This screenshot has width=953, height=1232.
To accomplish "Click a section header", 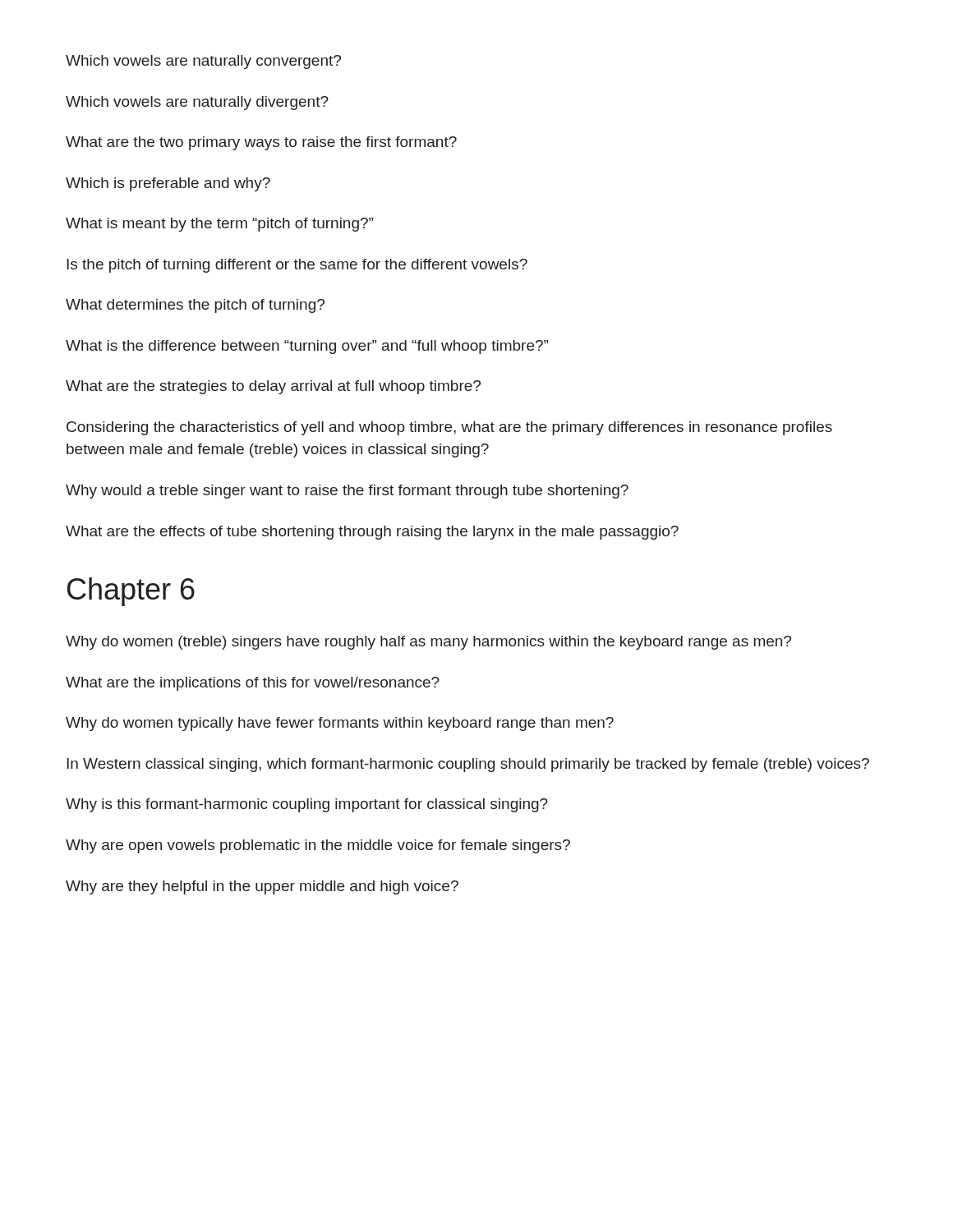I will coord(131,589).
